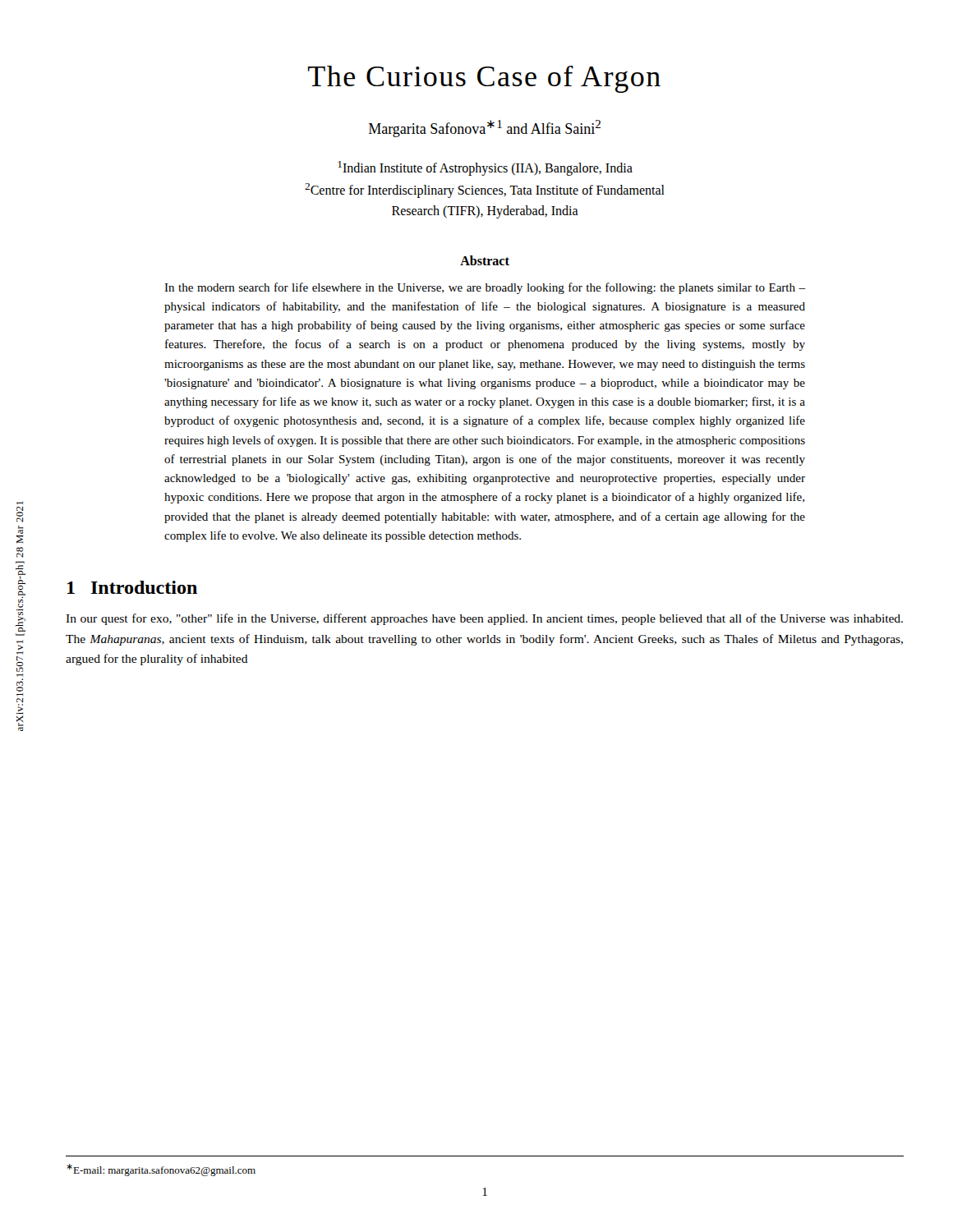Point to "∗E-mail: margarita.safonova62@gmail.com"
The image size is (953, 1232).
161,1169
